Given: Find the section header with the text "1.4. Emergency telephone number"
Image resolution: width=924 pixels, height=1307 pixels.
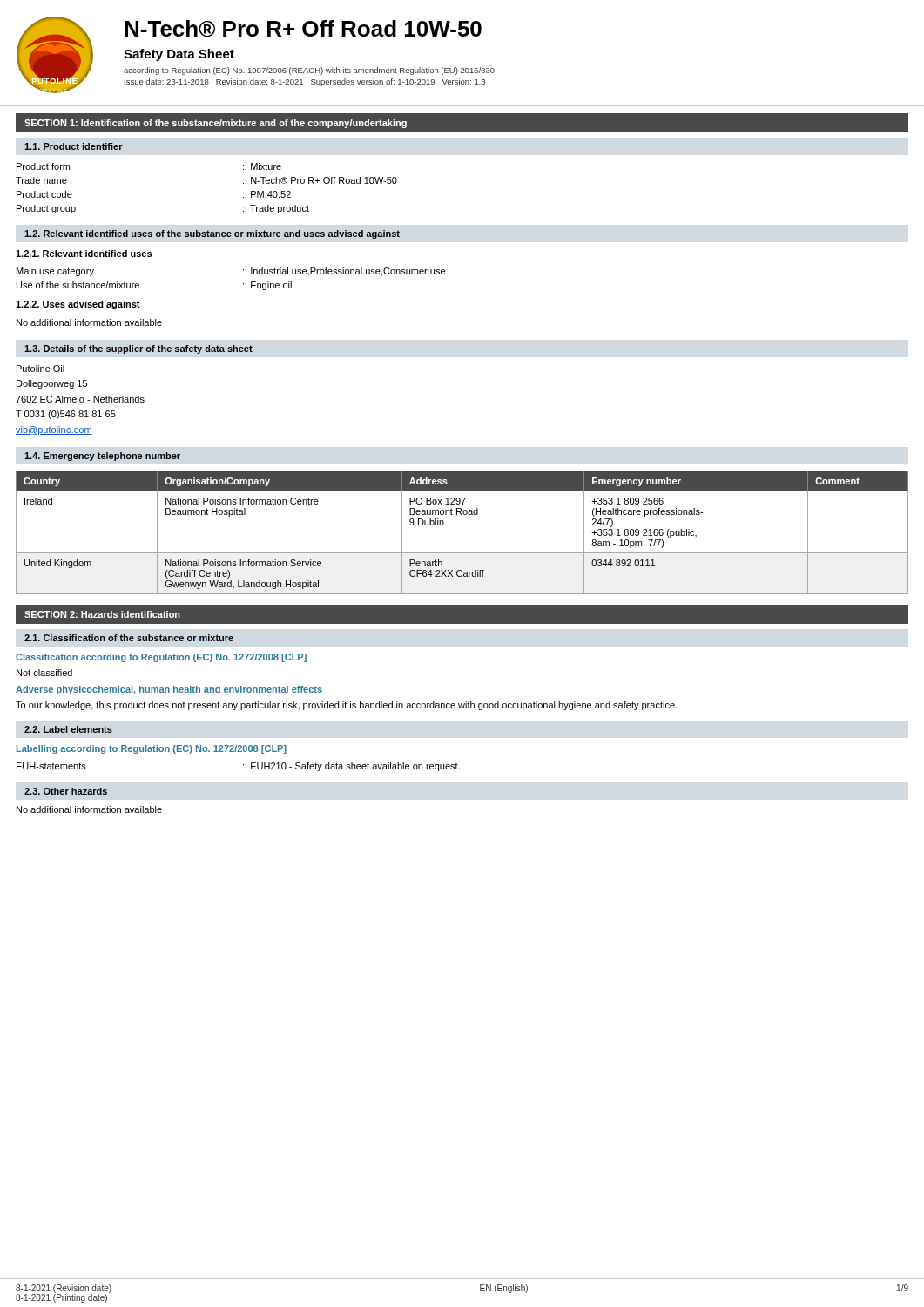Looking at the screenshot, I should point(102,456).
